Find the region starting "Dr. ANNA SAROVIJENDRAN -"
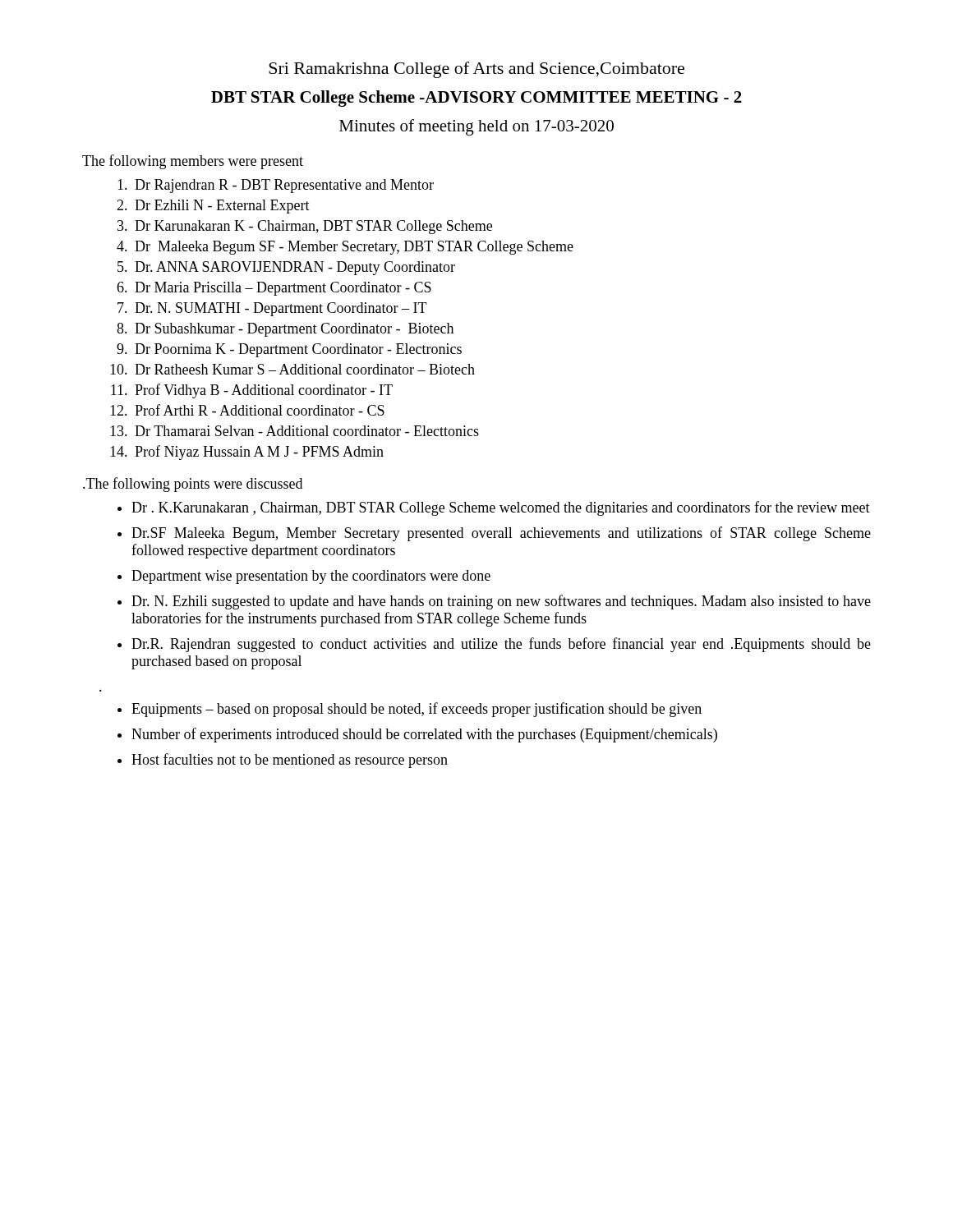Image resolution: width=953 pixels, height=1232 pixels. pyautogui.click(x=295, y=268)
